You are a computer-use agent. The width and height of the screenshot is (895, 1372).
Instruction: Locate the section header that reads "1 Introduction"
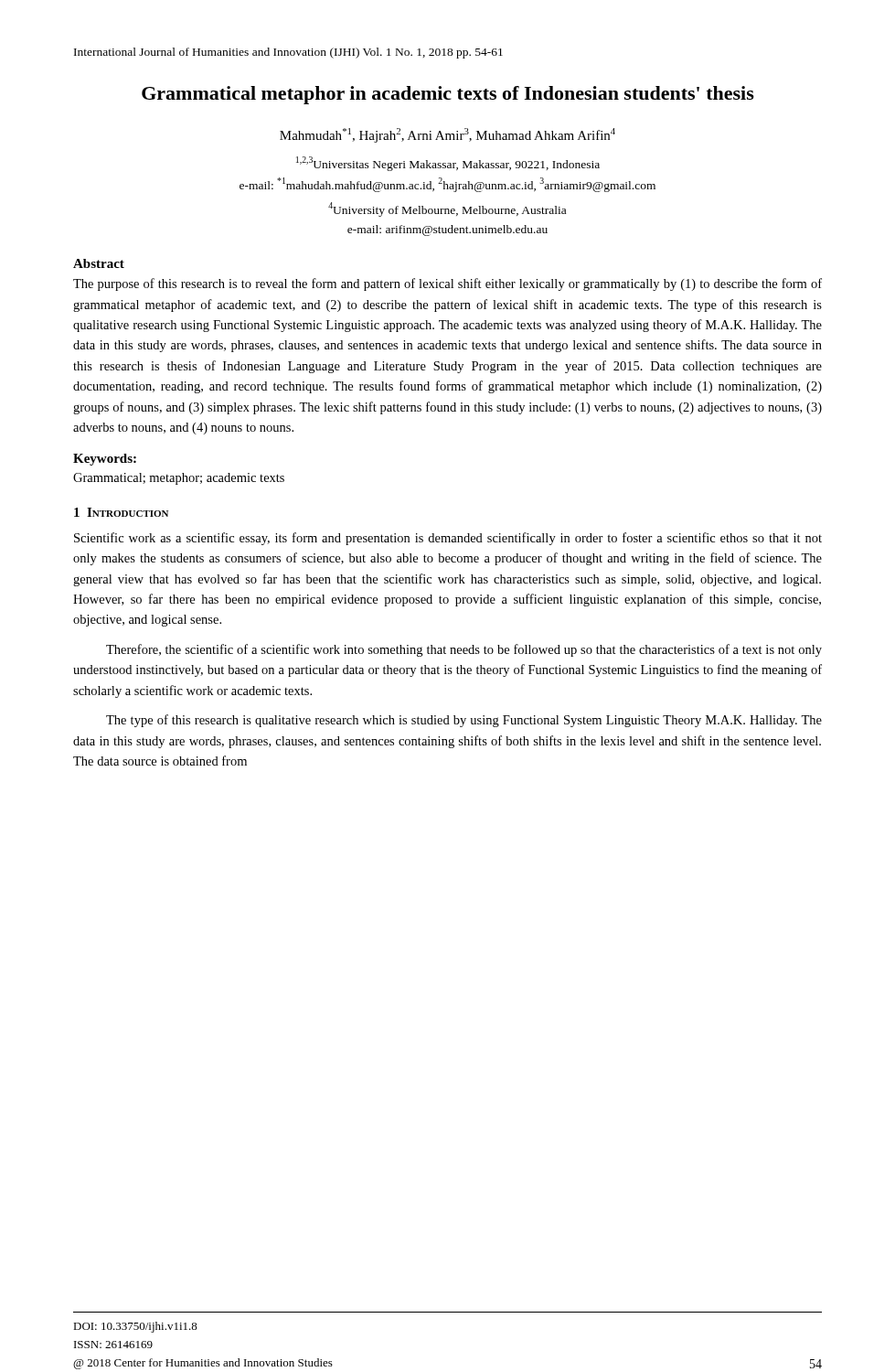[x=121, y=512]
